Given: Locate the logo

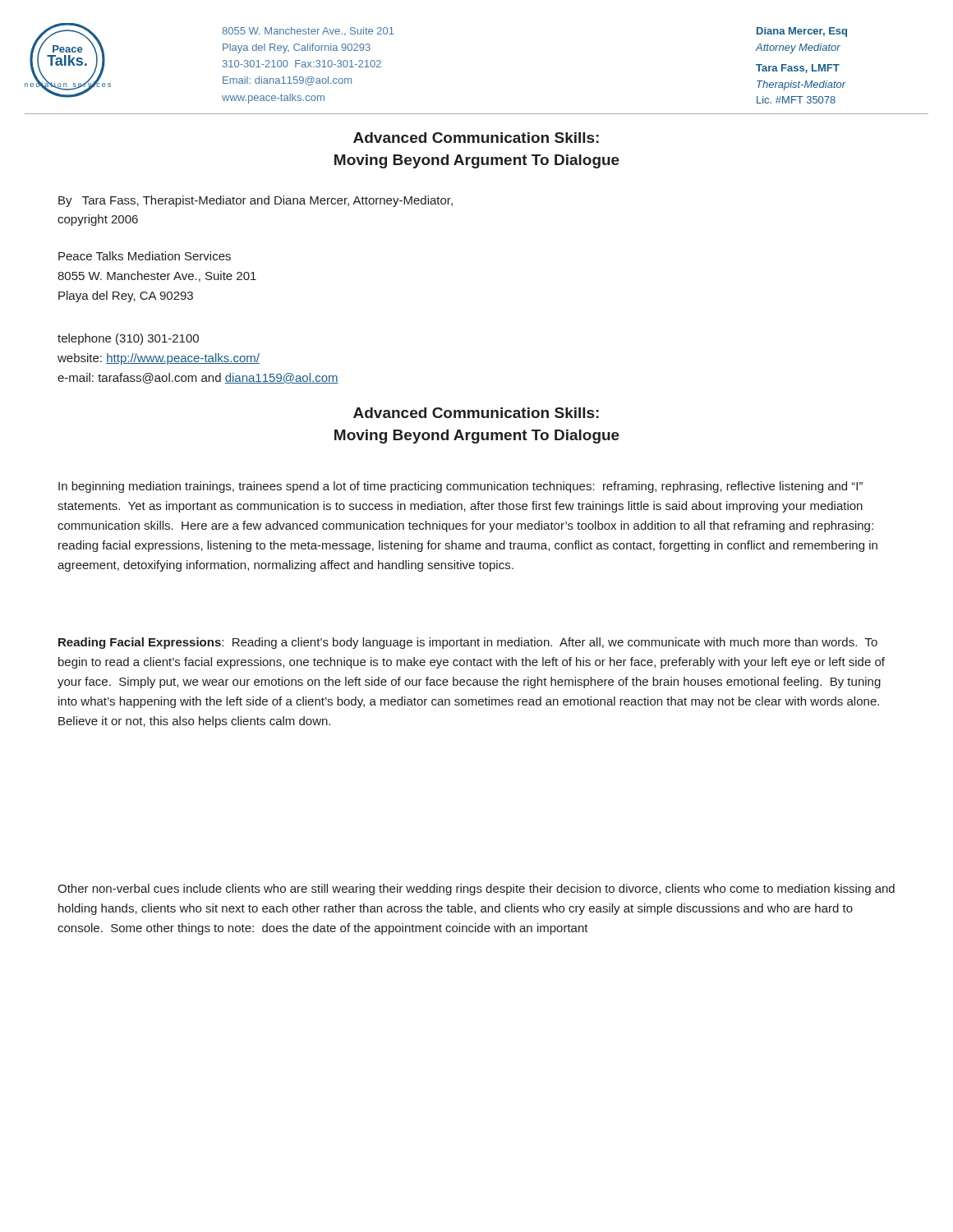Looking at the screenshot, I should point(115,63).
